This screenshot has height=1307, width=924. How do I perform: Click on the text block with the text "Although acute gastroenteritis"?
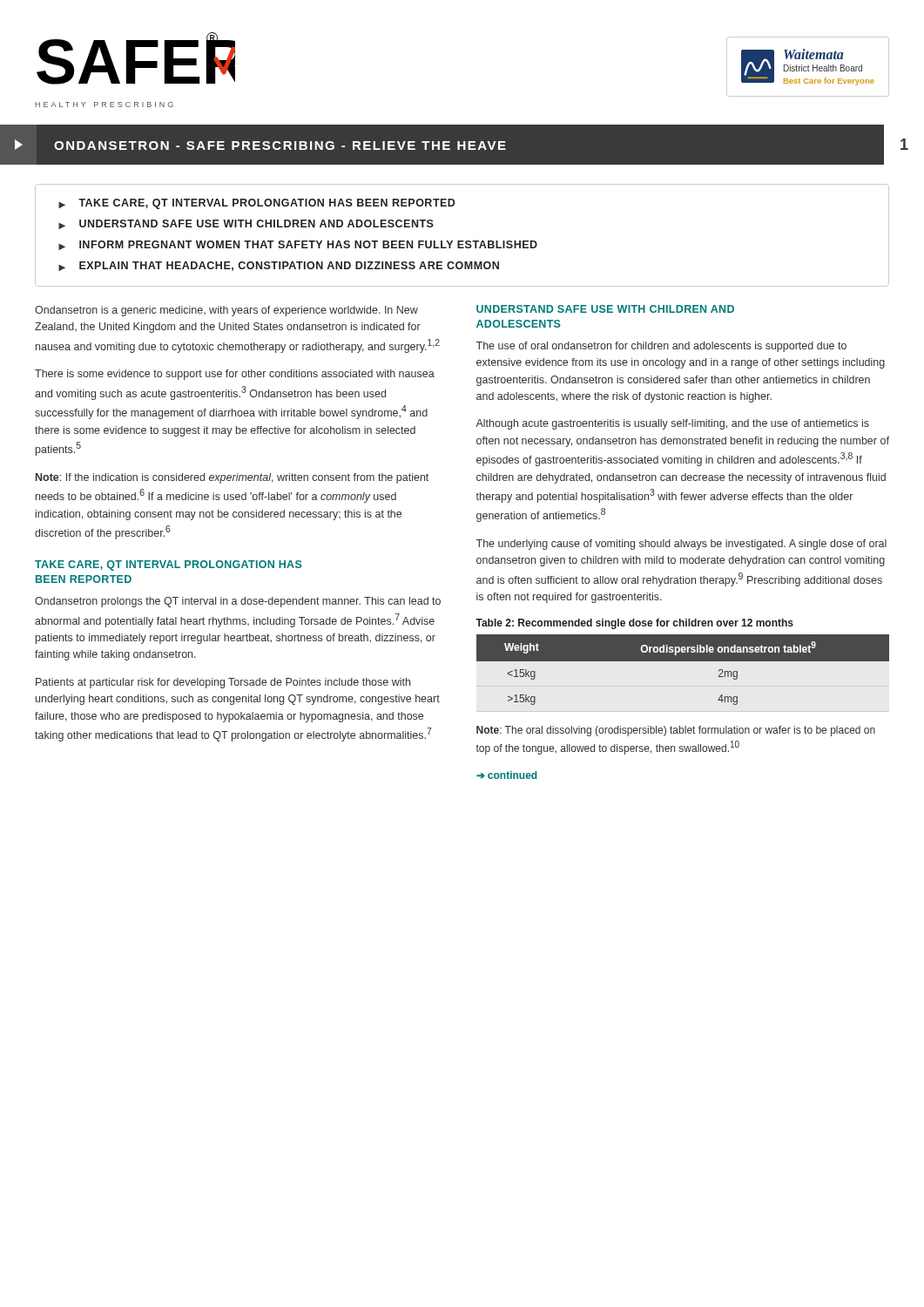[x=683, y=470]
